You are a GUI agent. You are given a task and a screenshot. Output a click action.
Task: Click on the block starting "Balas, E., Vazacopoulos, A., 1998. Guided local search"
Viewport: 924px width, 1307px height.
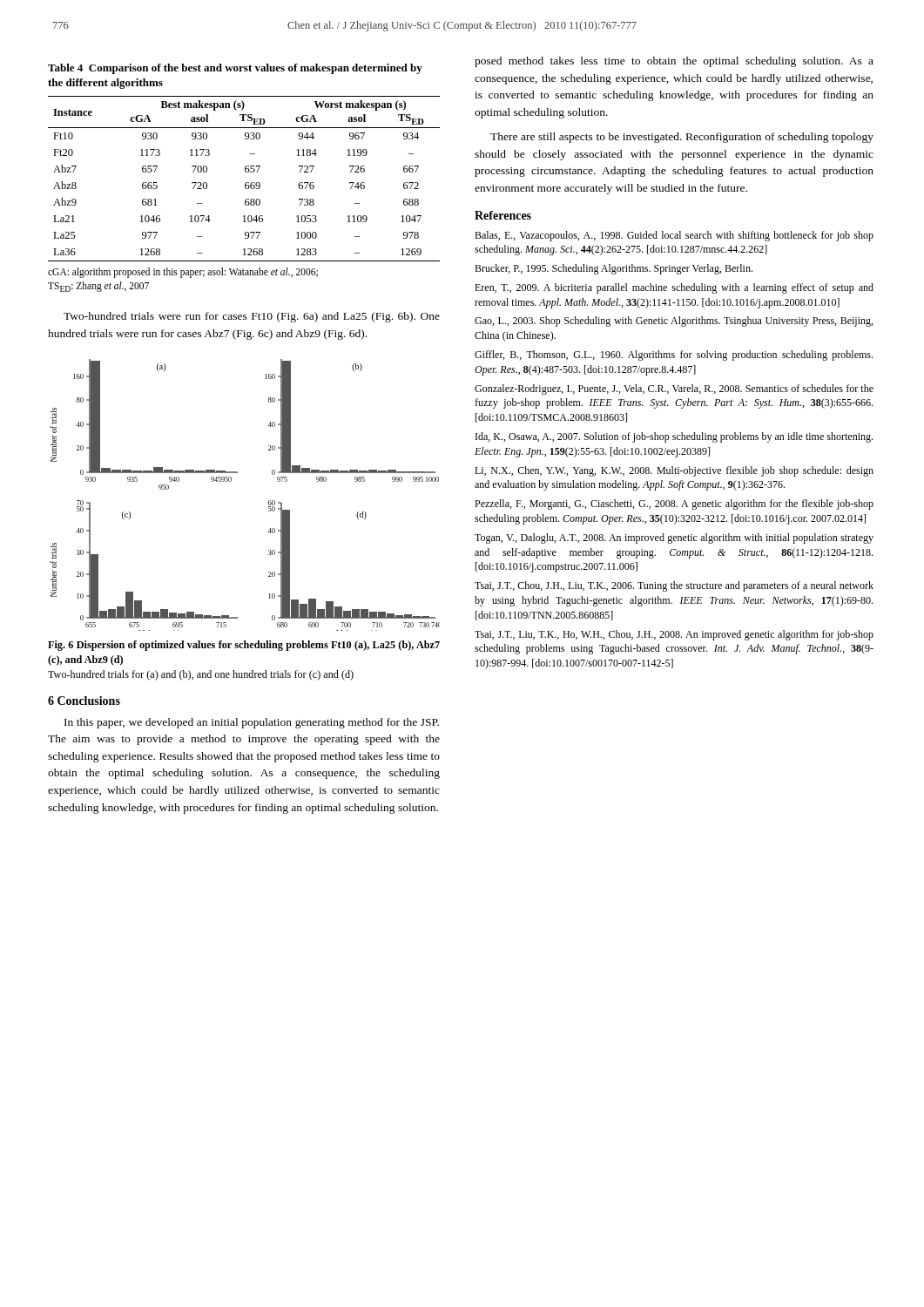[674, 242]
